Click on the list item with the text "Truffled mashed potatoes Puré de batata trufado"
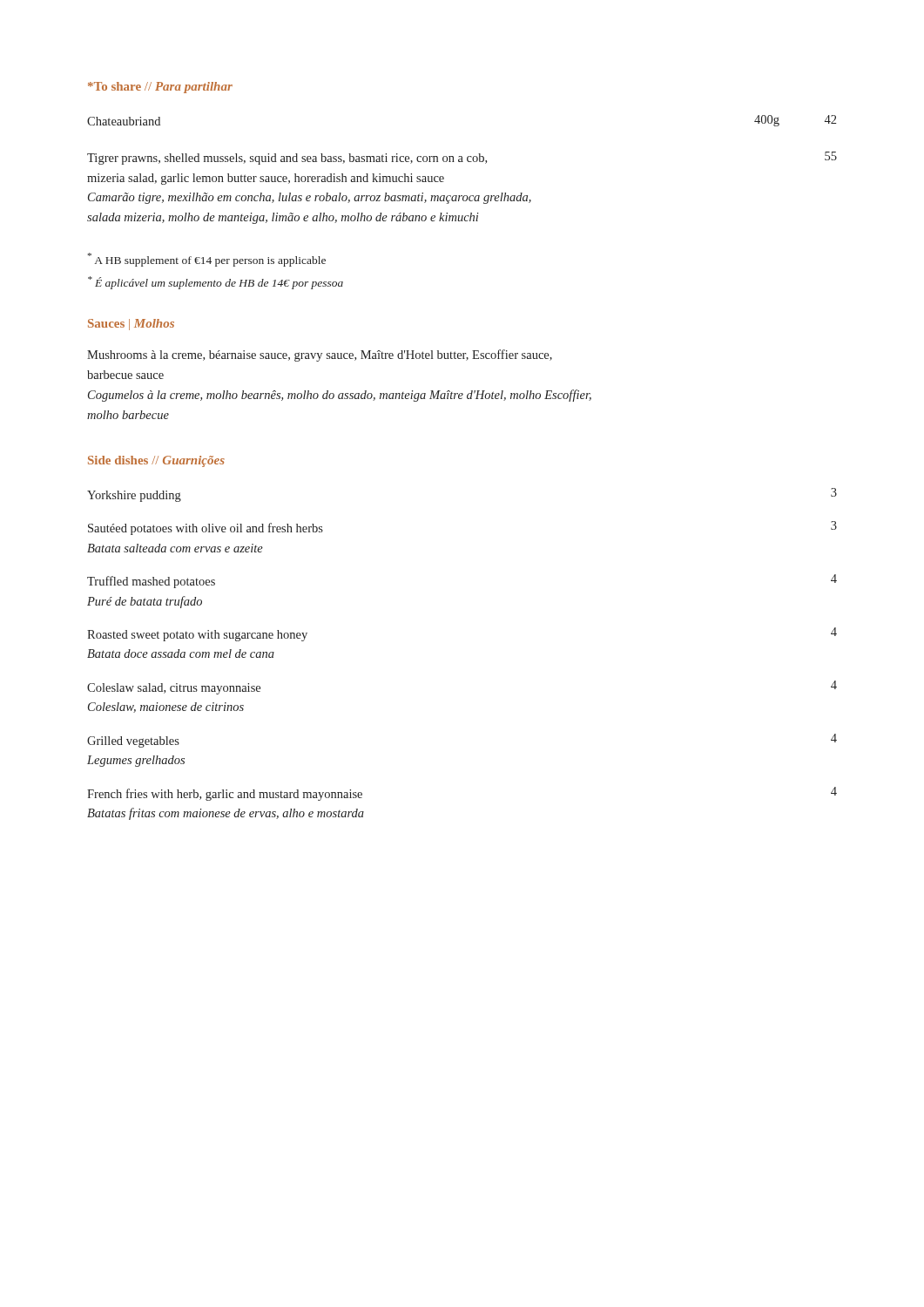924x1307 pixels. 155,580
